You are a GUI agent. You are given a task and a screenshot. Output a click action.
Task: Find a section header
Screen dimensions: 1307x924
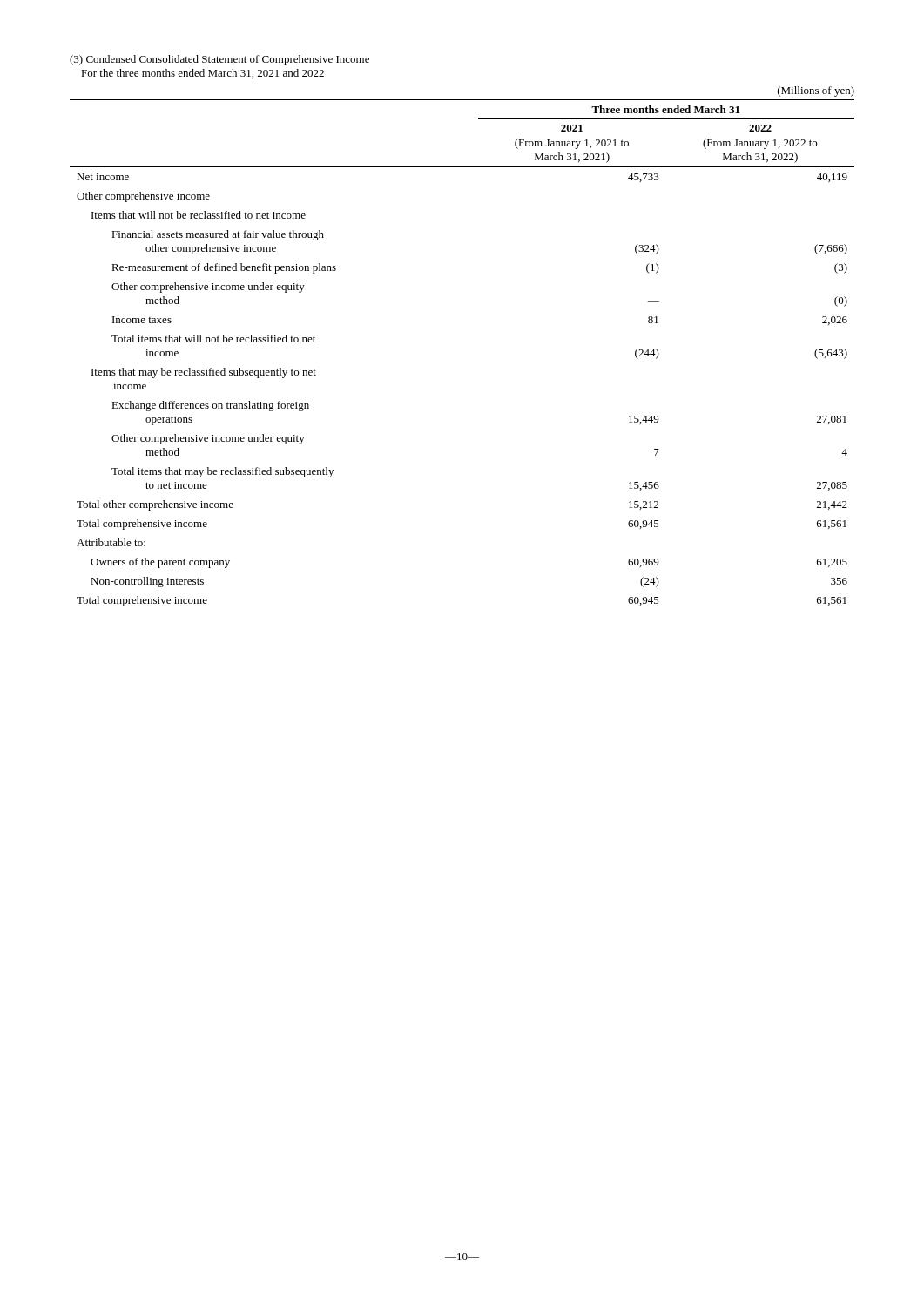pyautogui.click(x=220, y=66)
